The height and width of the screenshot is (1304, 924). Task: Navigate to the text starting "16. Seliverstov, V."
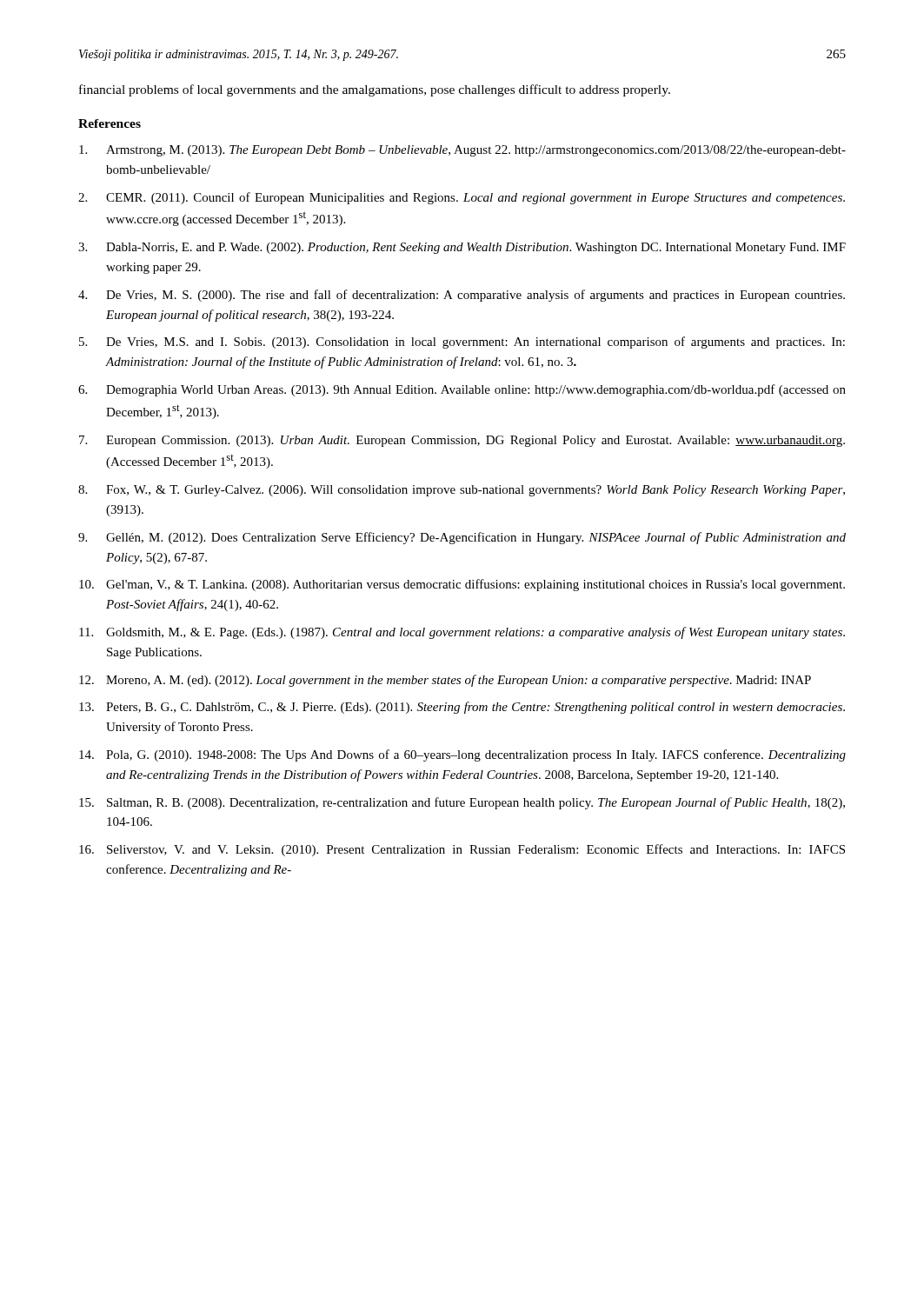coord(462,860)
